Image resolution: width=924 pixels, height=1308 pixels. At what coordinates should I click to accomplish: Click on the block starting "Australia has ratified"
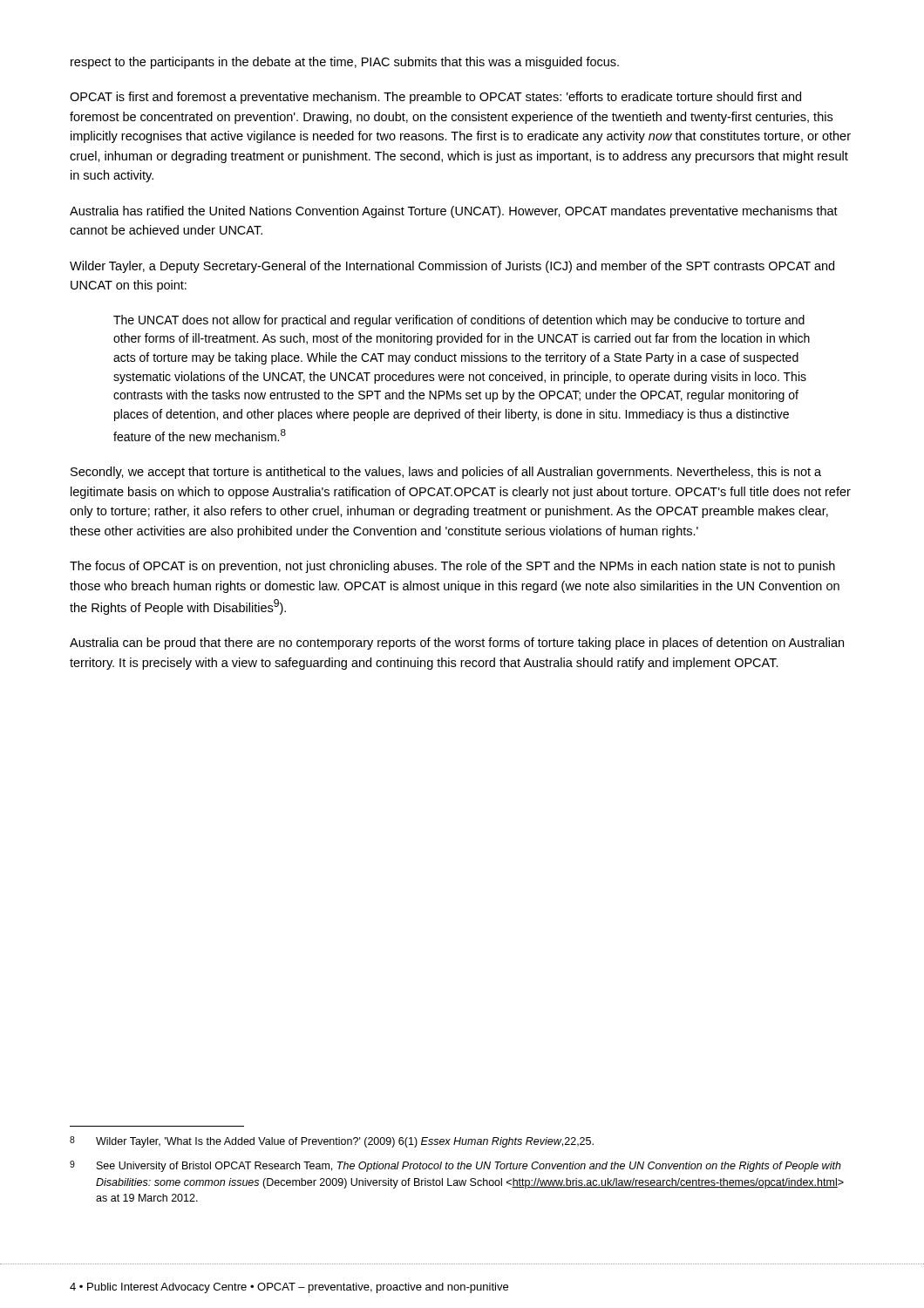click(x=454, y=221)
